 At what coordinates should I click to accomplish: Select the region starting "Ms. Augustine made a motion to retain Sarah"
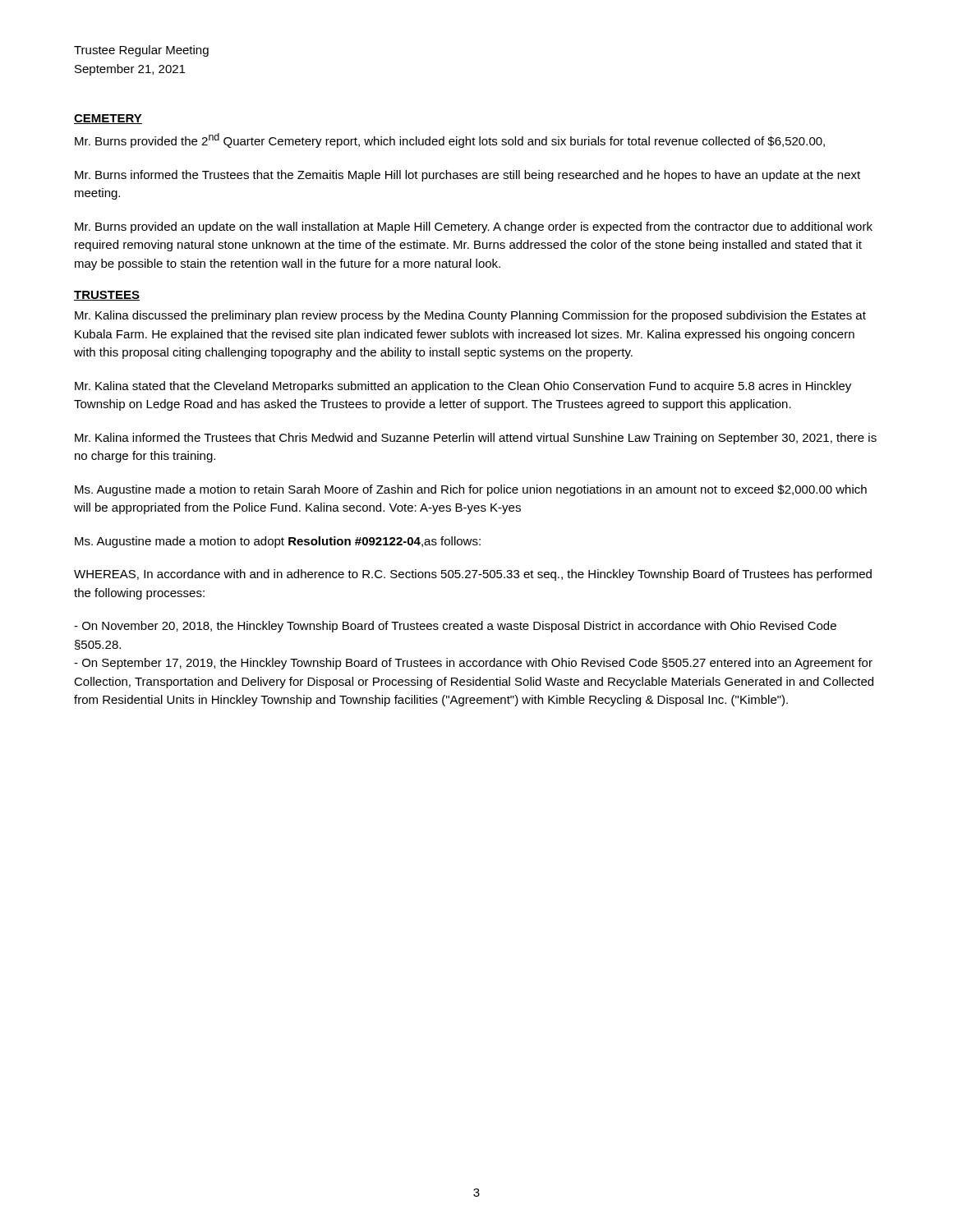pyautogui.click(x=471, y=498)
